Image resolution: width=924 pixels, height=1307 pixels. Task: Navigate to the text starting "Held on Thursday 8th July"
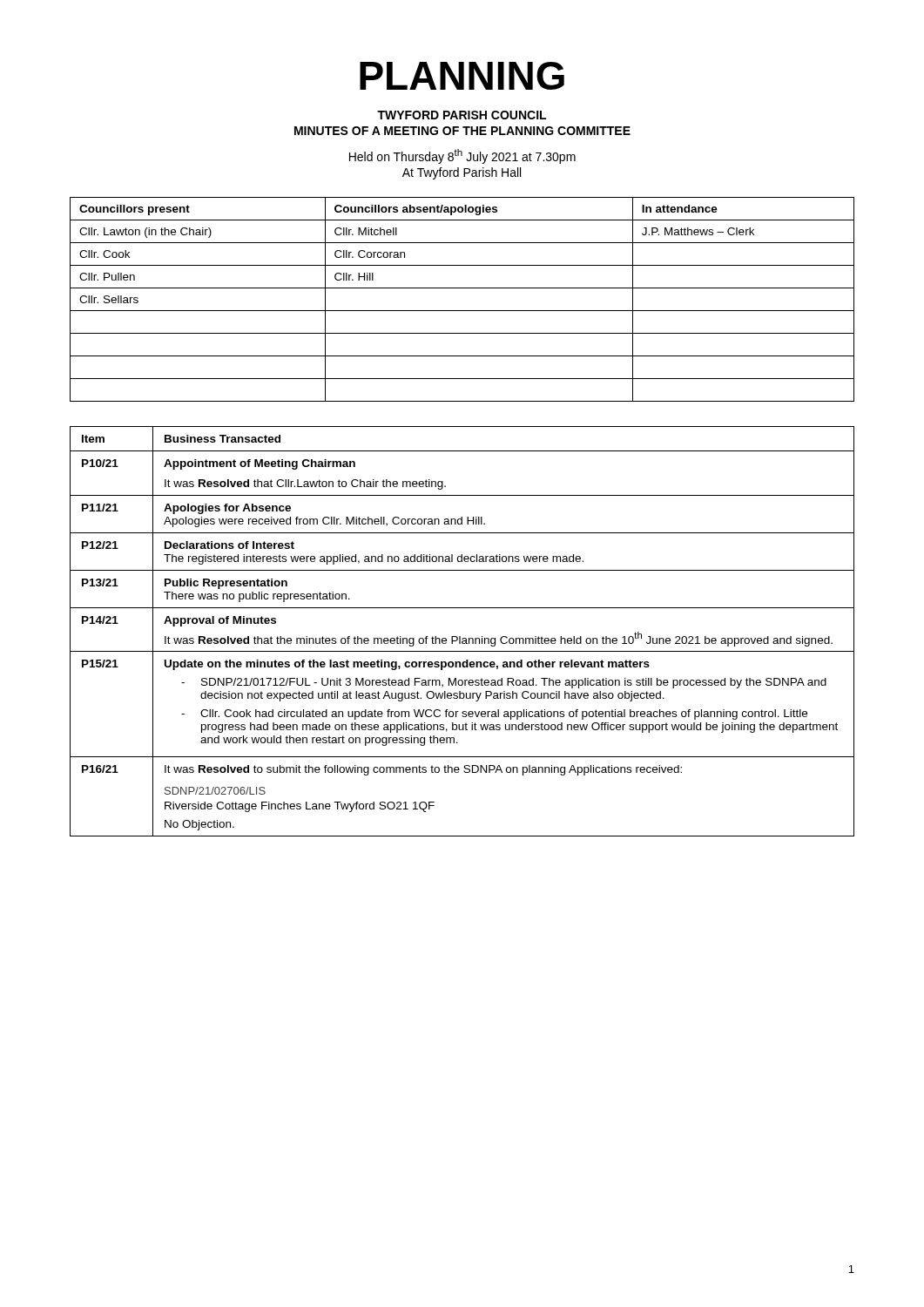click(462, 163)
